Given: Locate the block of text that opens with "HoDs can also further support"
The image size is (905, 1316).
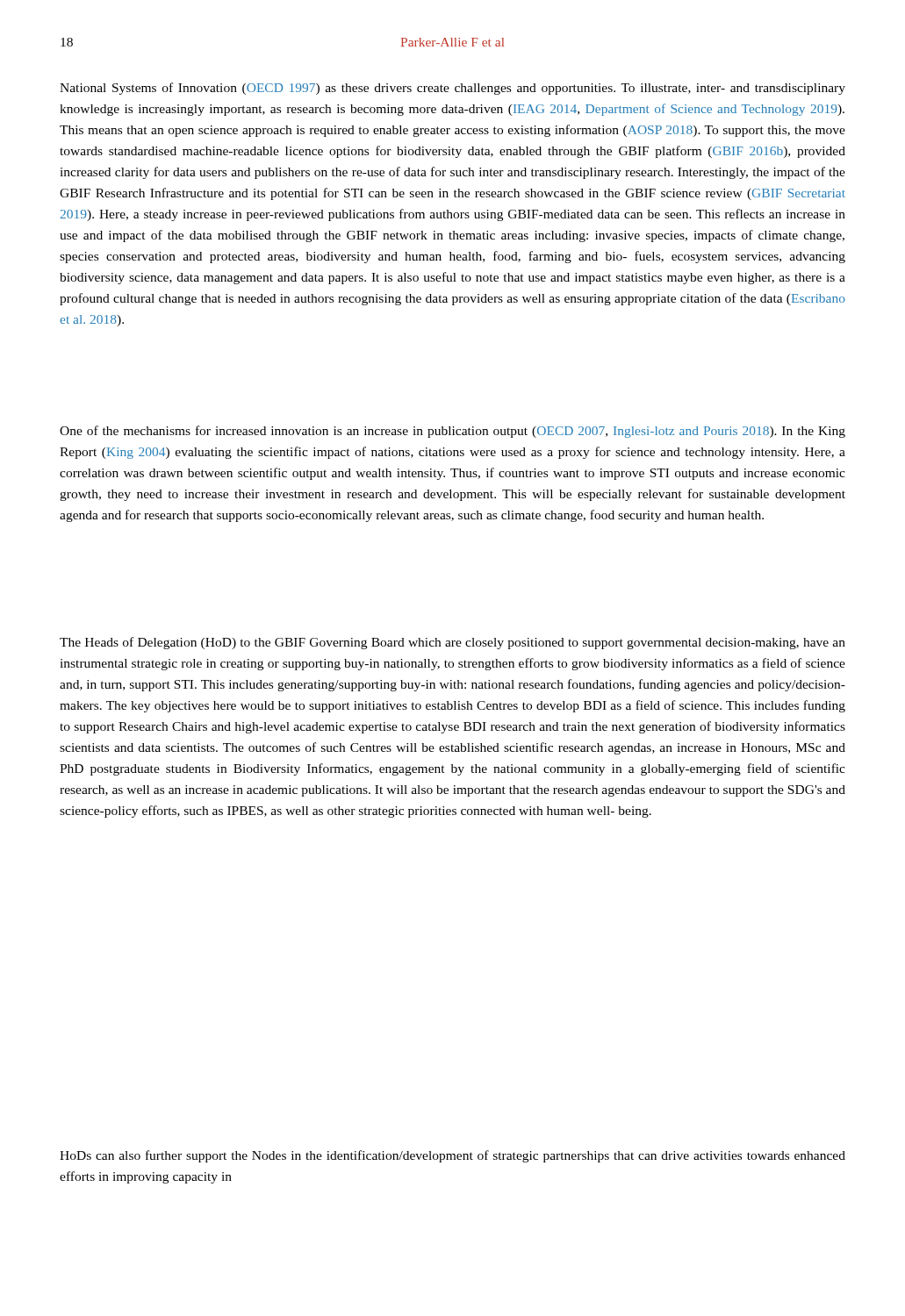Looking at the screenshot, I should 452,1166.
